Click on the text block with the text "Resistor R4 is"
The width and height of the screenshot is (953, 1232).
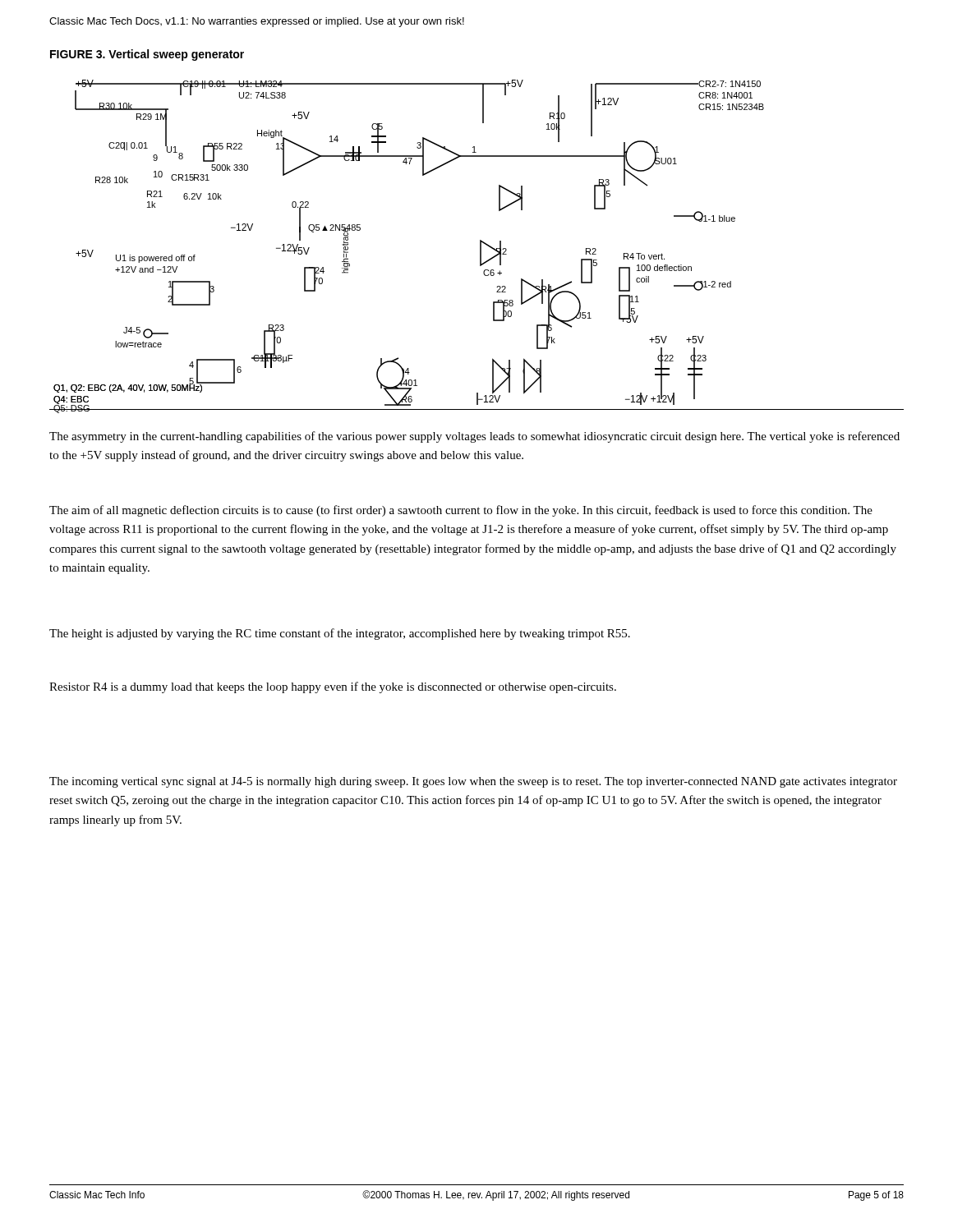(x=333, y=687)
